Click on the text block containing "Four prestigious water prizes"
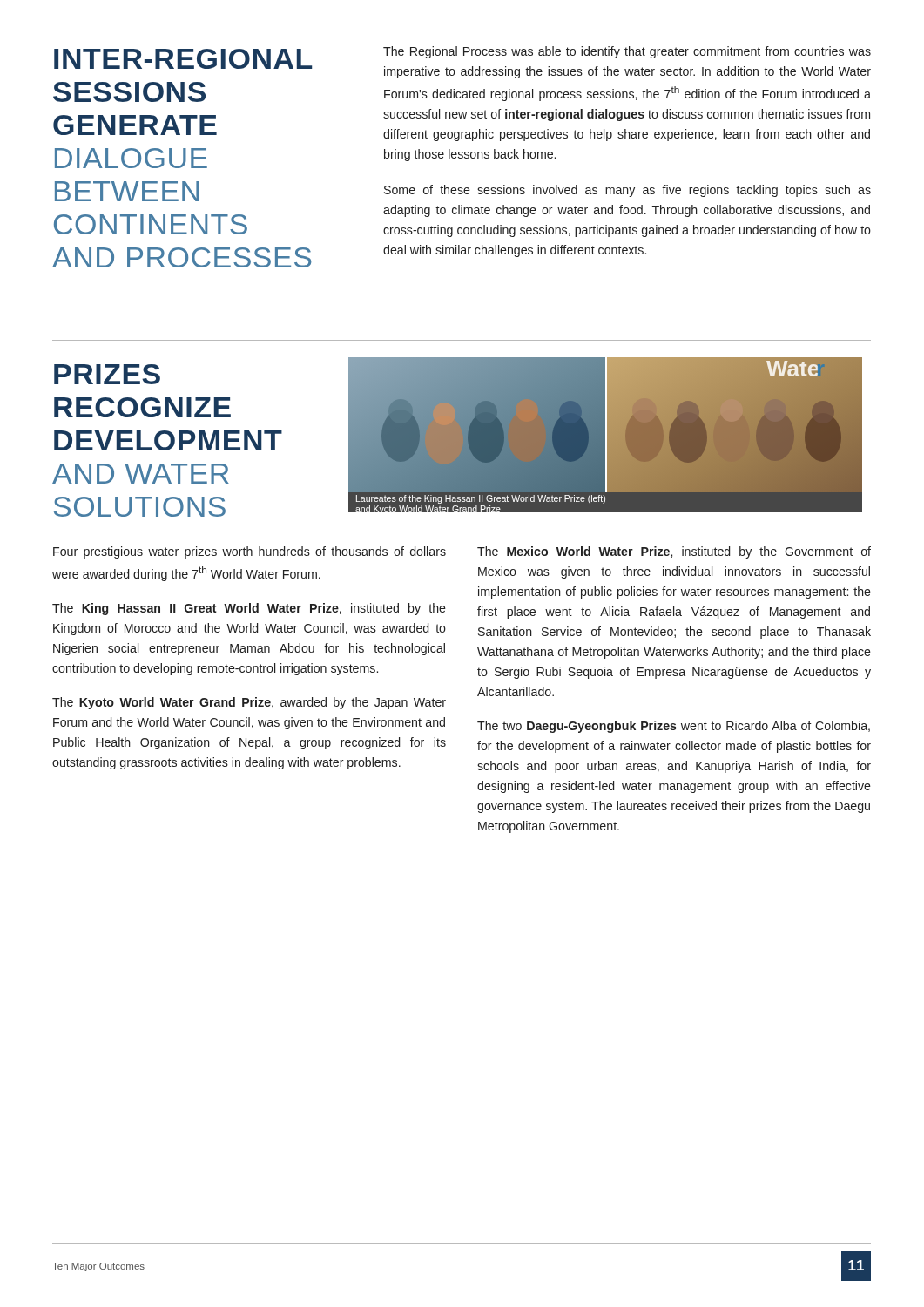Viewport: 924px width, 1307px height. point(249,658)
